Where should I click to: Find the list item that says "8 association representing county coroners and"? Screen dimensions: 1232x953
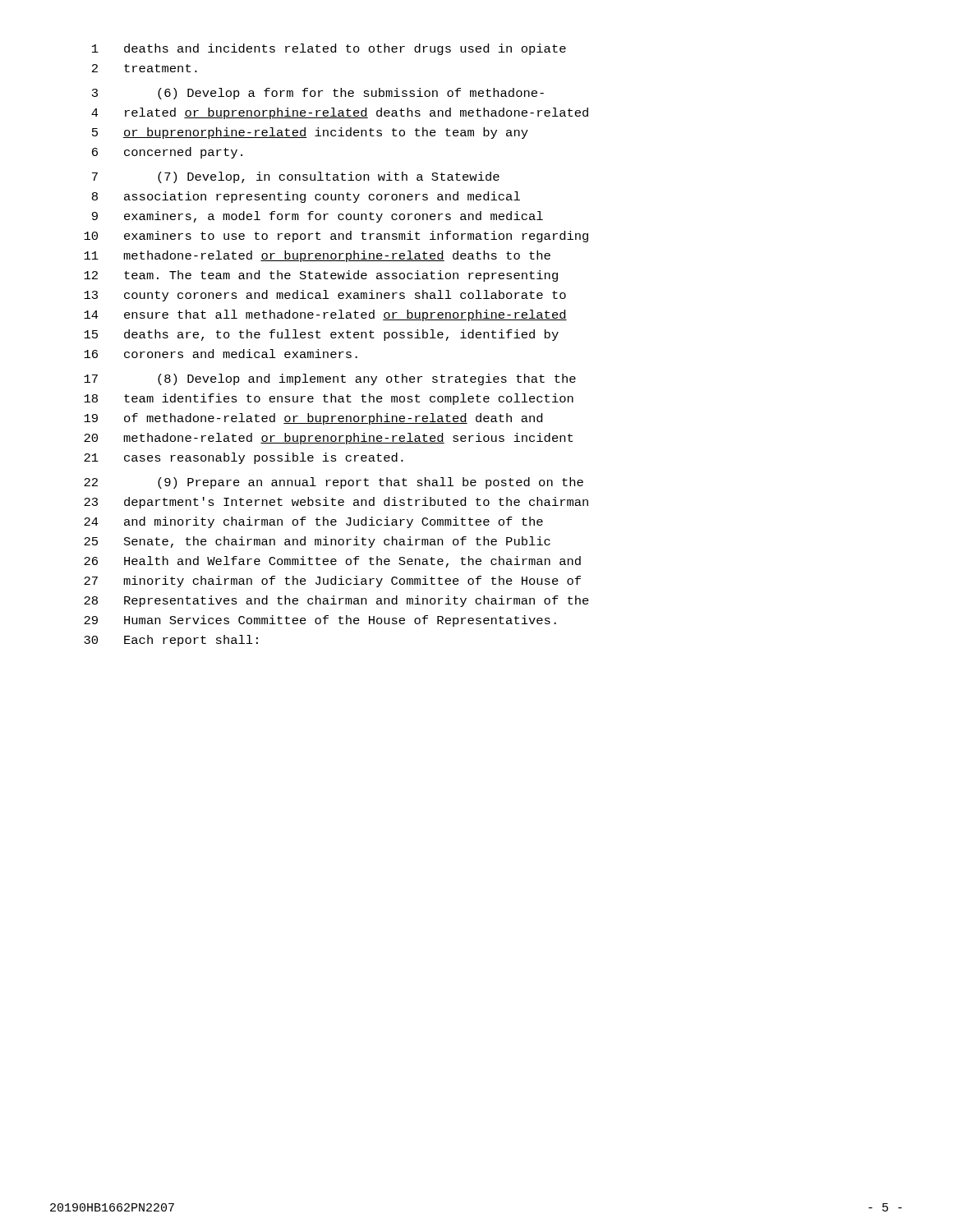pyautogui.click(x=476, y=197)
